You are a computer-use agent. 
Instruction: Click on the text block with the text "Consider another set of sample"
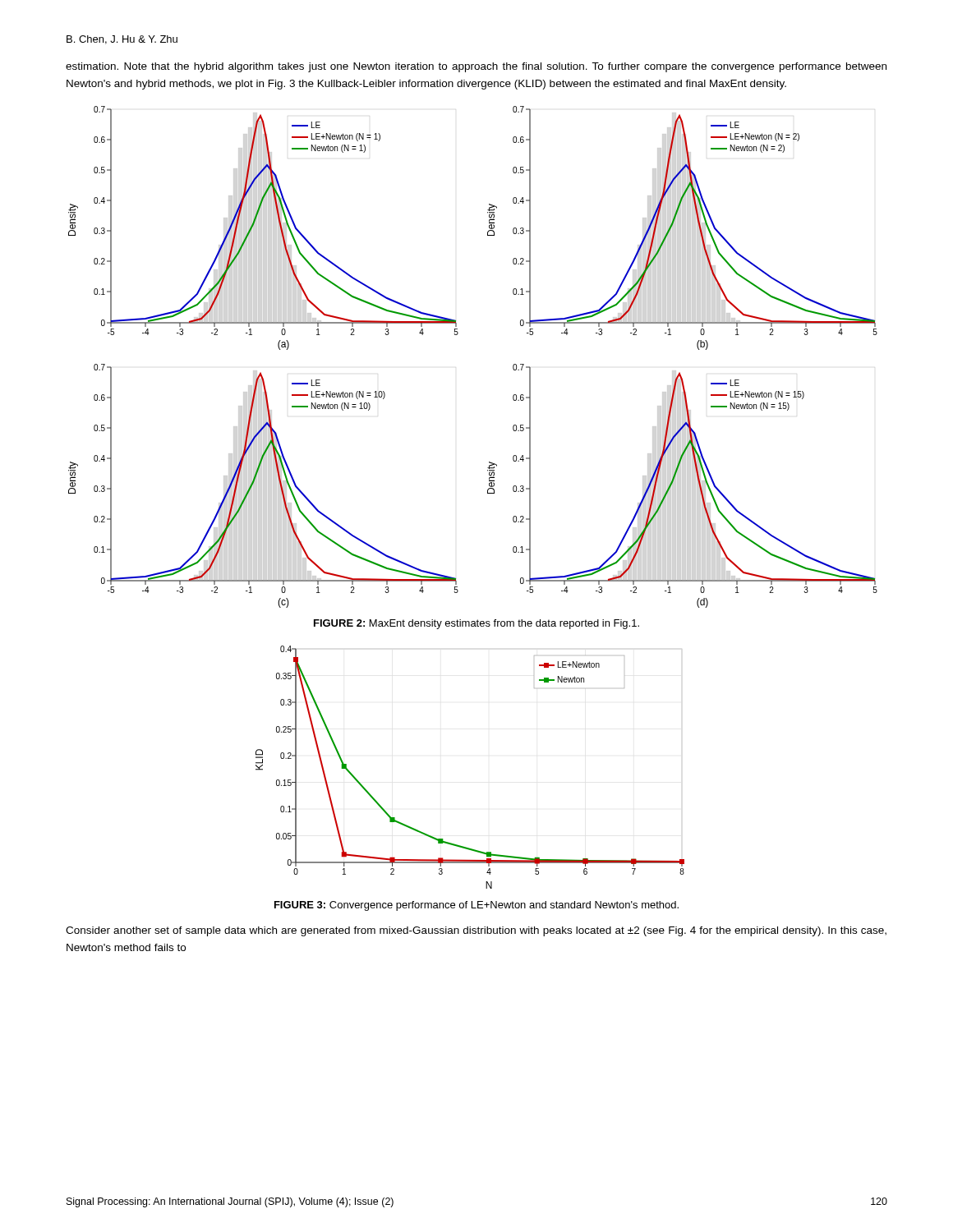tap(476, 939)
